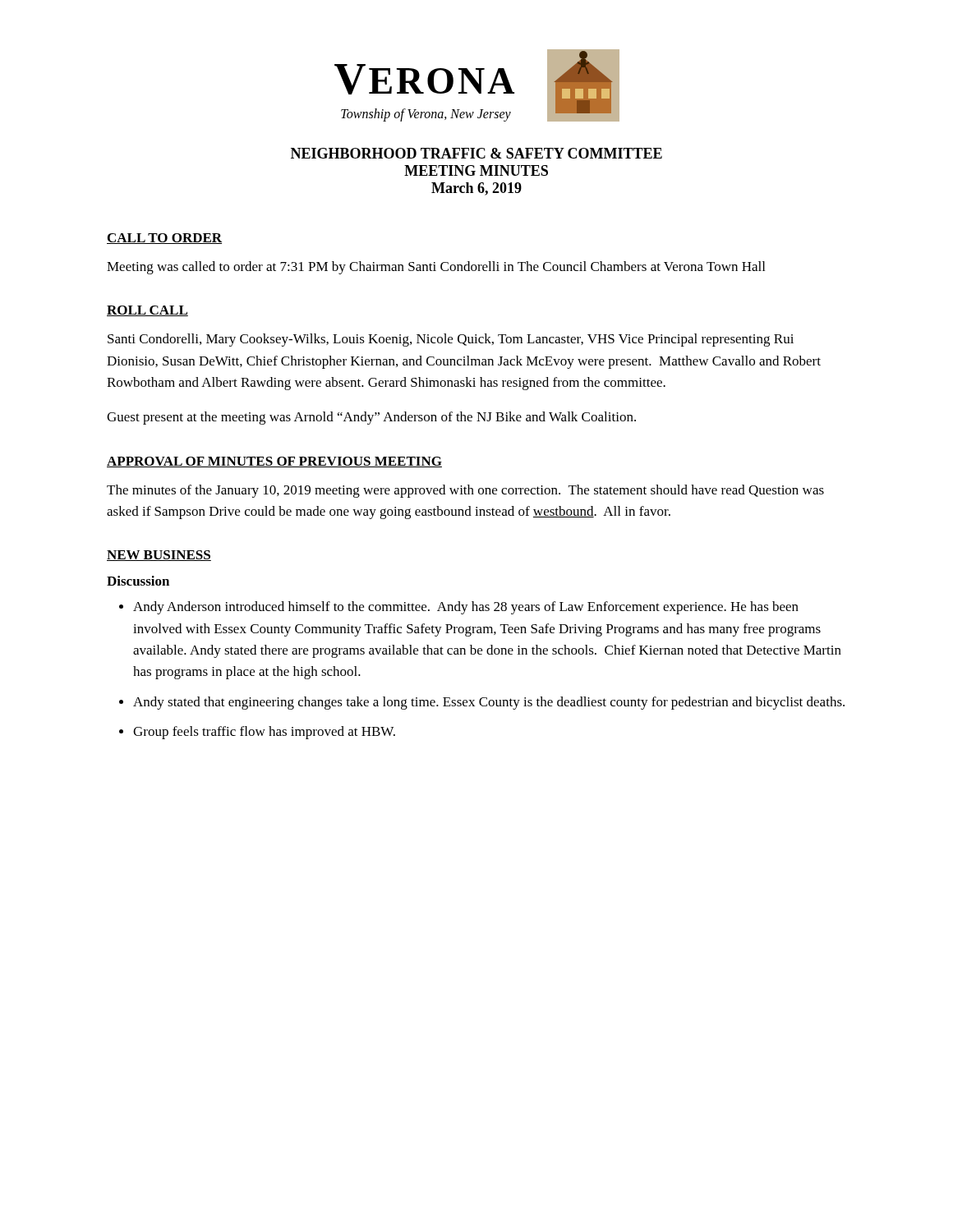
Task: Find the block starting "NEIGHBORHOOD TRAFFIC & SAFETY COMMITTEE"
Action: pos(476,171)
